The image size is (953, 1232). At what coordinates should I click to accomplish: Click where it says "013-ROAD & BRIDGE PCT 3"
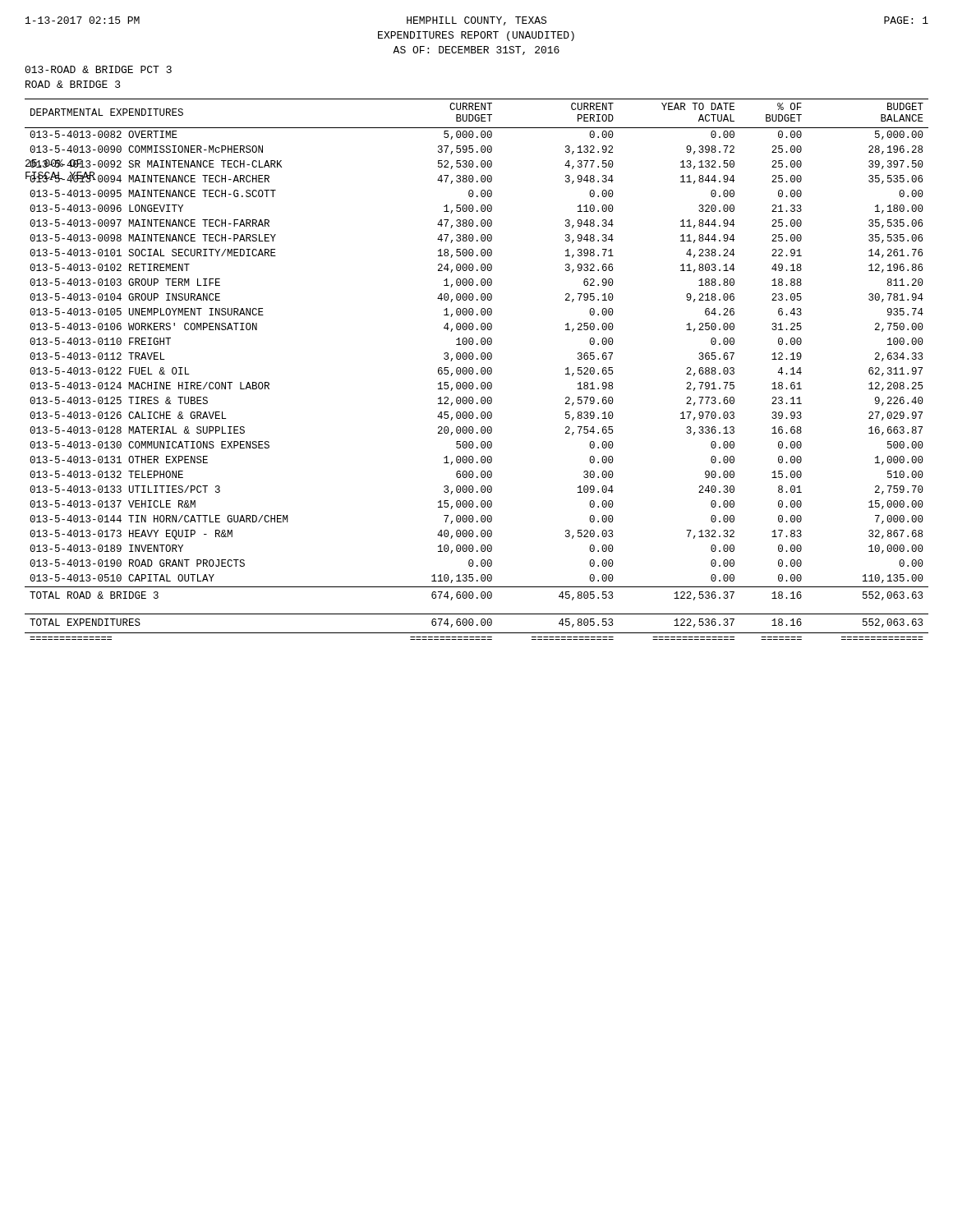[98, 70]
